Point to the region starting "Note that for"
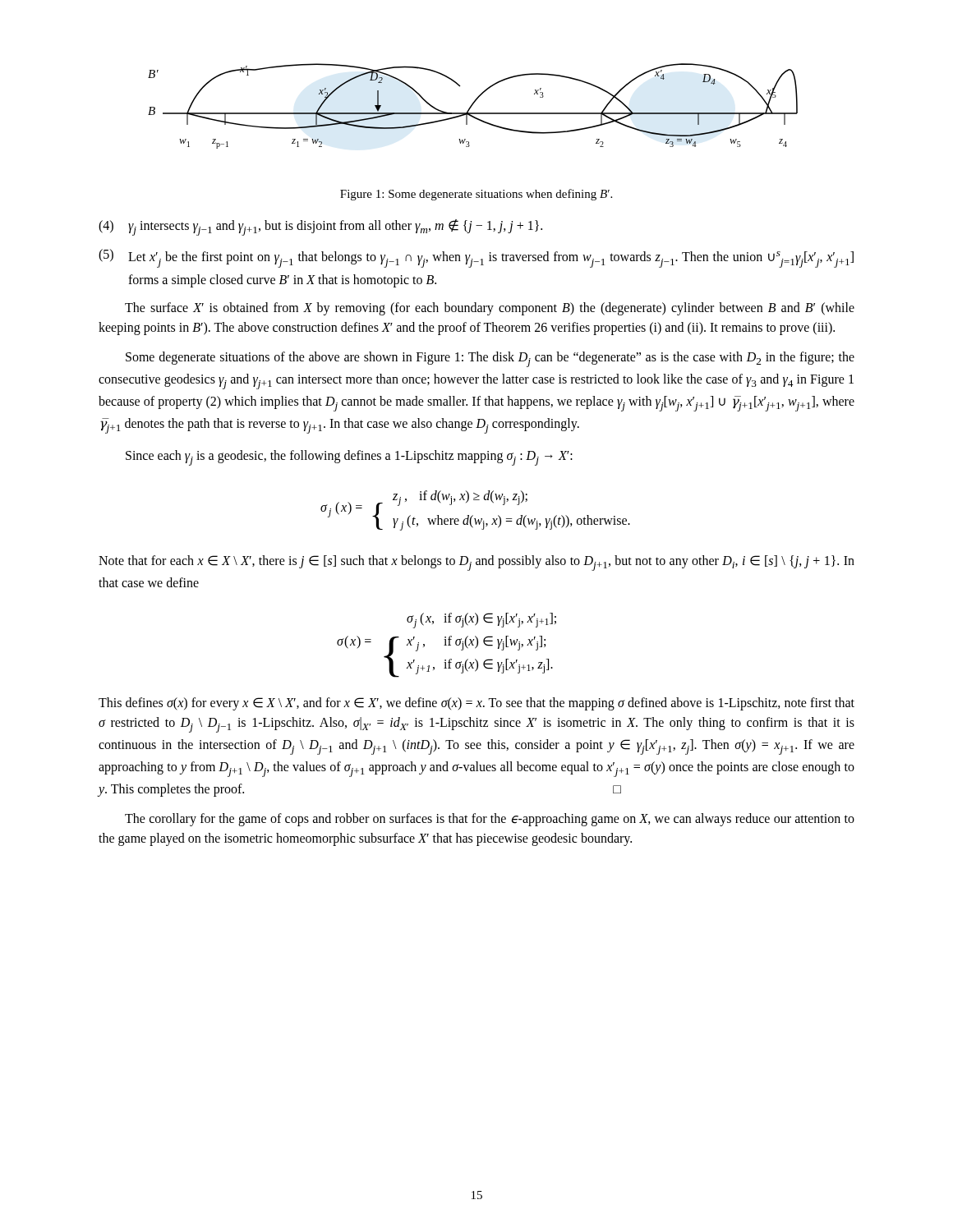The width and height of the screenshot is (953, 1232). point(476,571)
